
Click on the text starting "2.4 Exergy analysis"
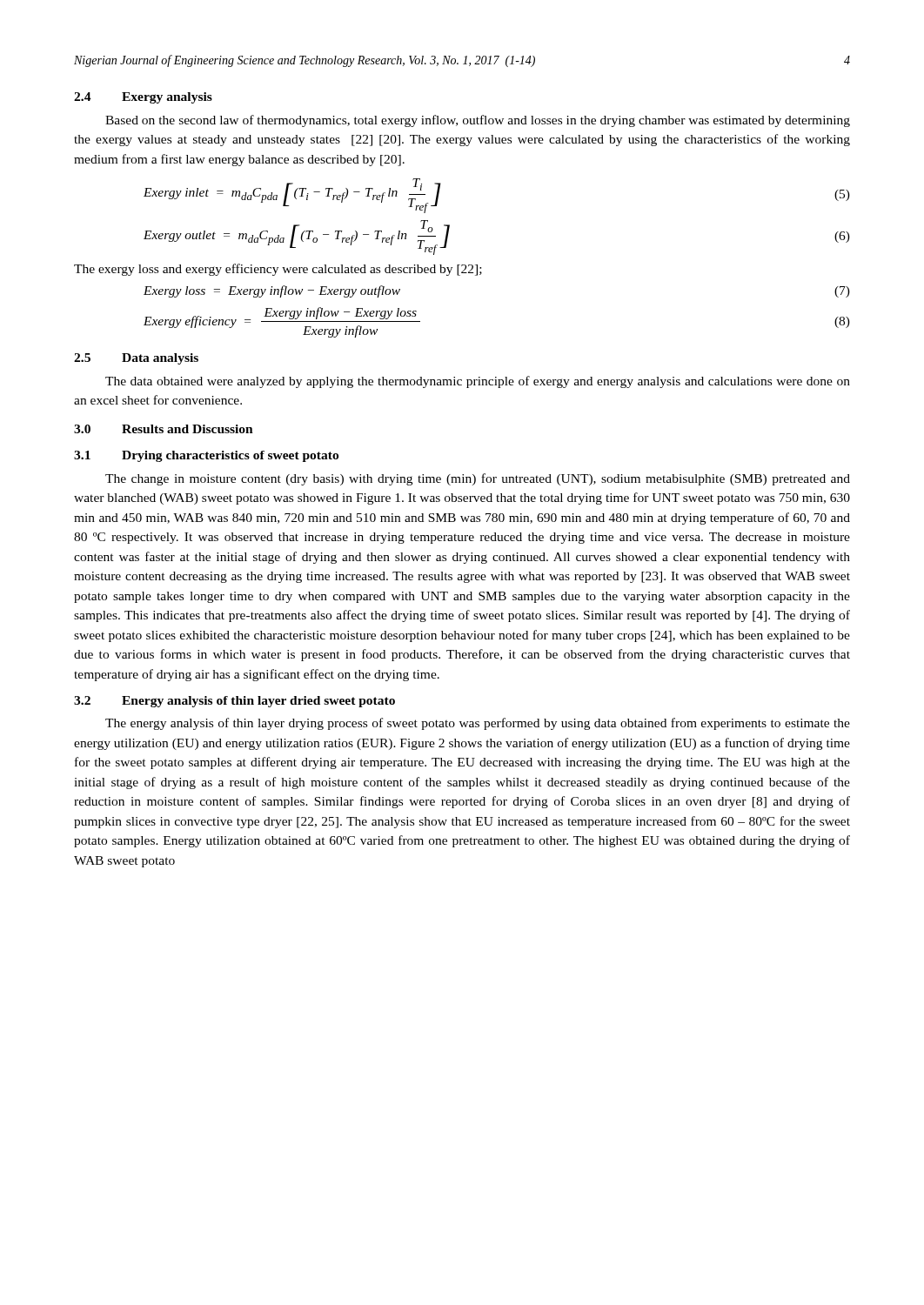pyautogui.click(x=143, y=97)
